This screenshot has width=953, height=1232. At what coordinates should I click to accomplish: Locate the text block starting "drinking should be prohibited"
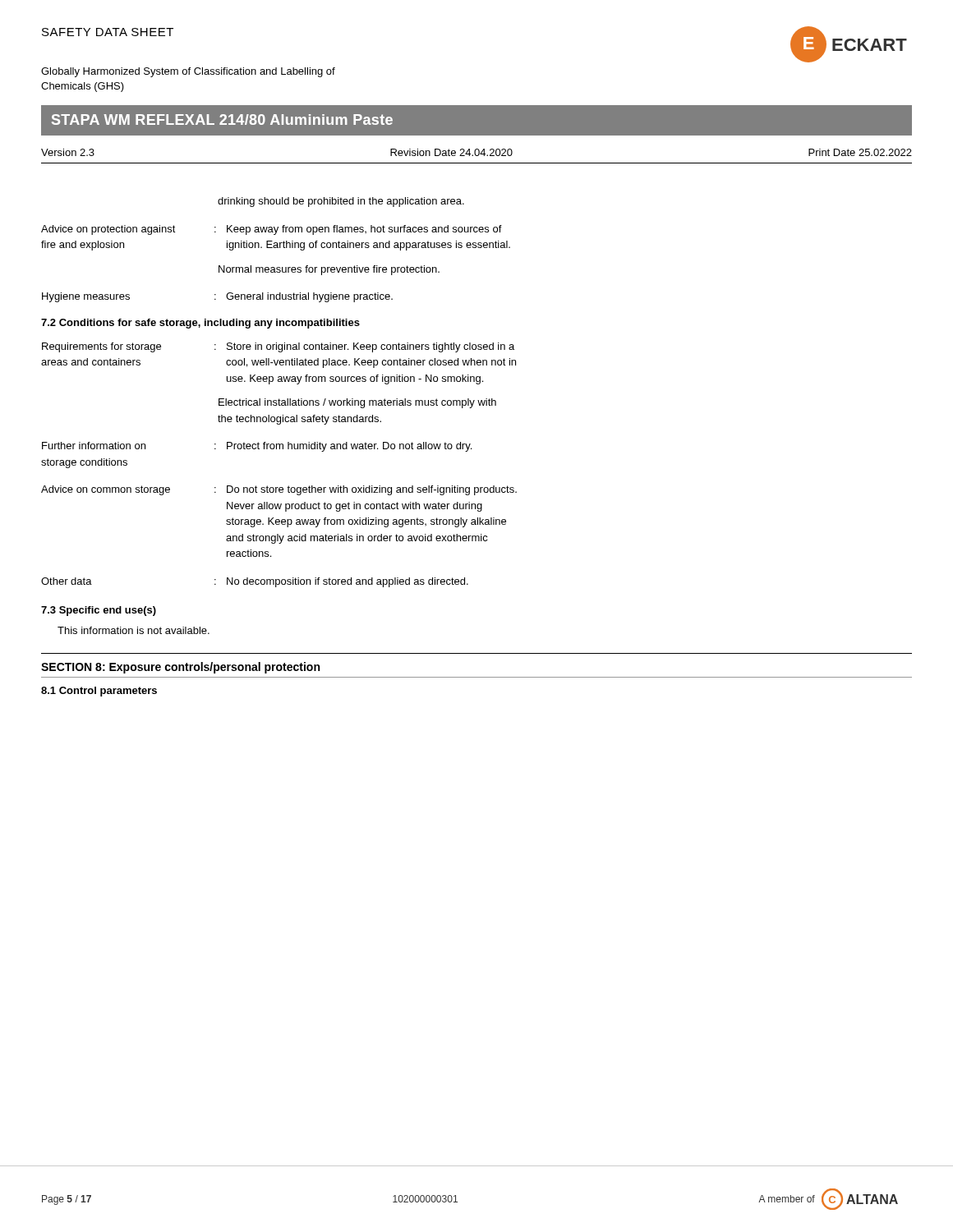[x=341, y=201]
